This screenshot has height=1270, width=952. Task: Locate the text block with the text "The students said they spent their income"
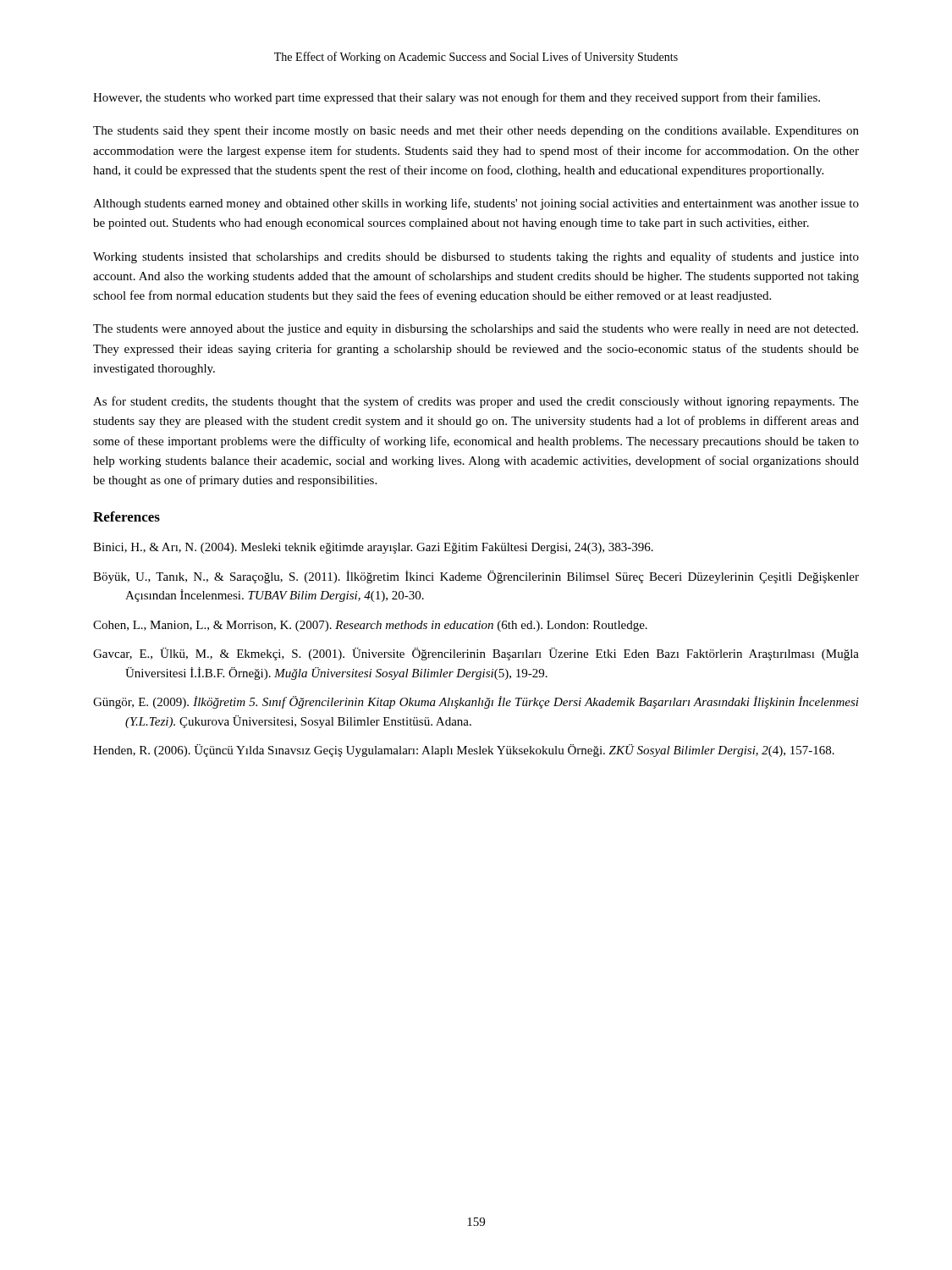[476, 151]
